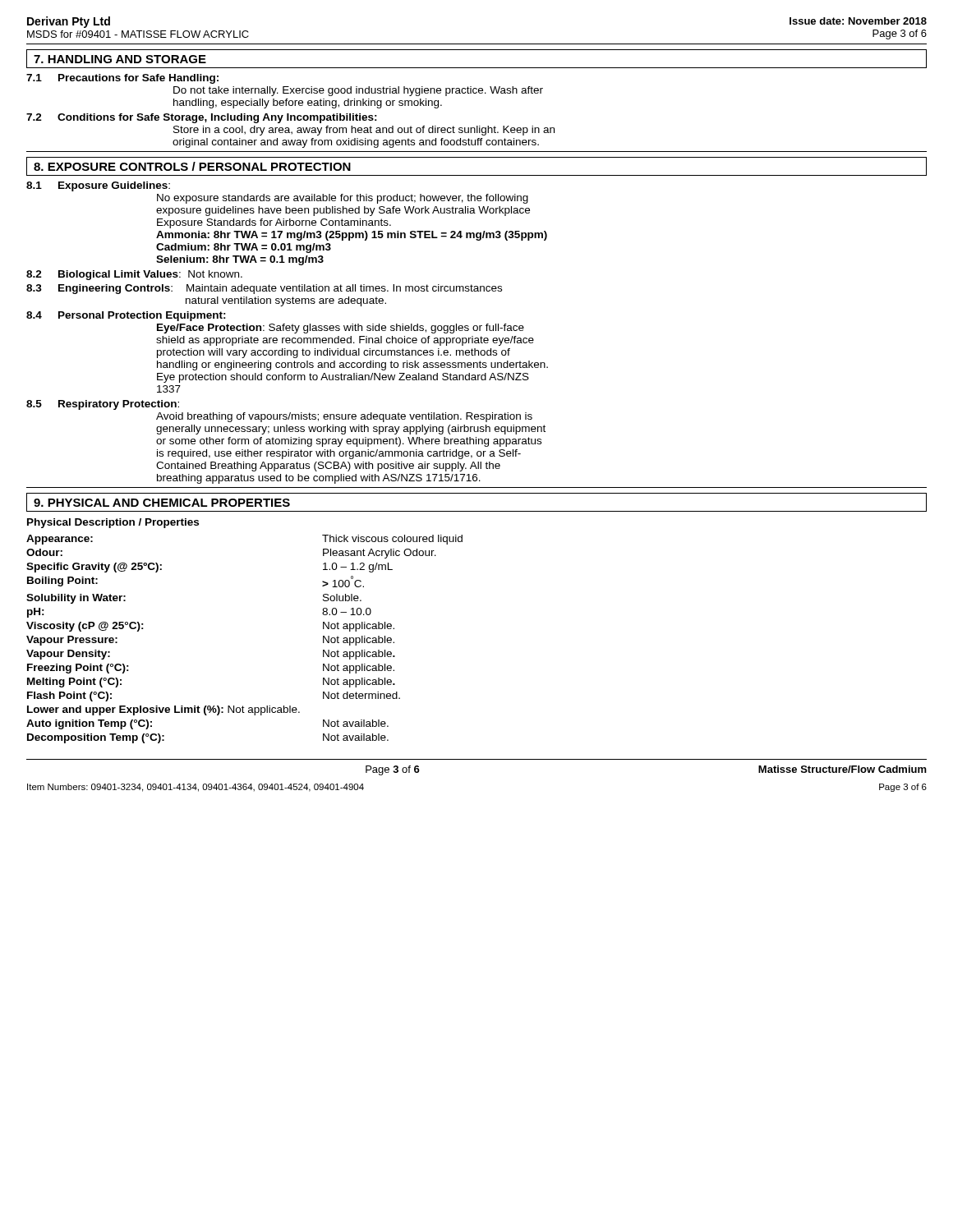The image size is (953, 1232).
Task: Click on the table containing "Thick viscous coloured"
Action: click(476, 629)
